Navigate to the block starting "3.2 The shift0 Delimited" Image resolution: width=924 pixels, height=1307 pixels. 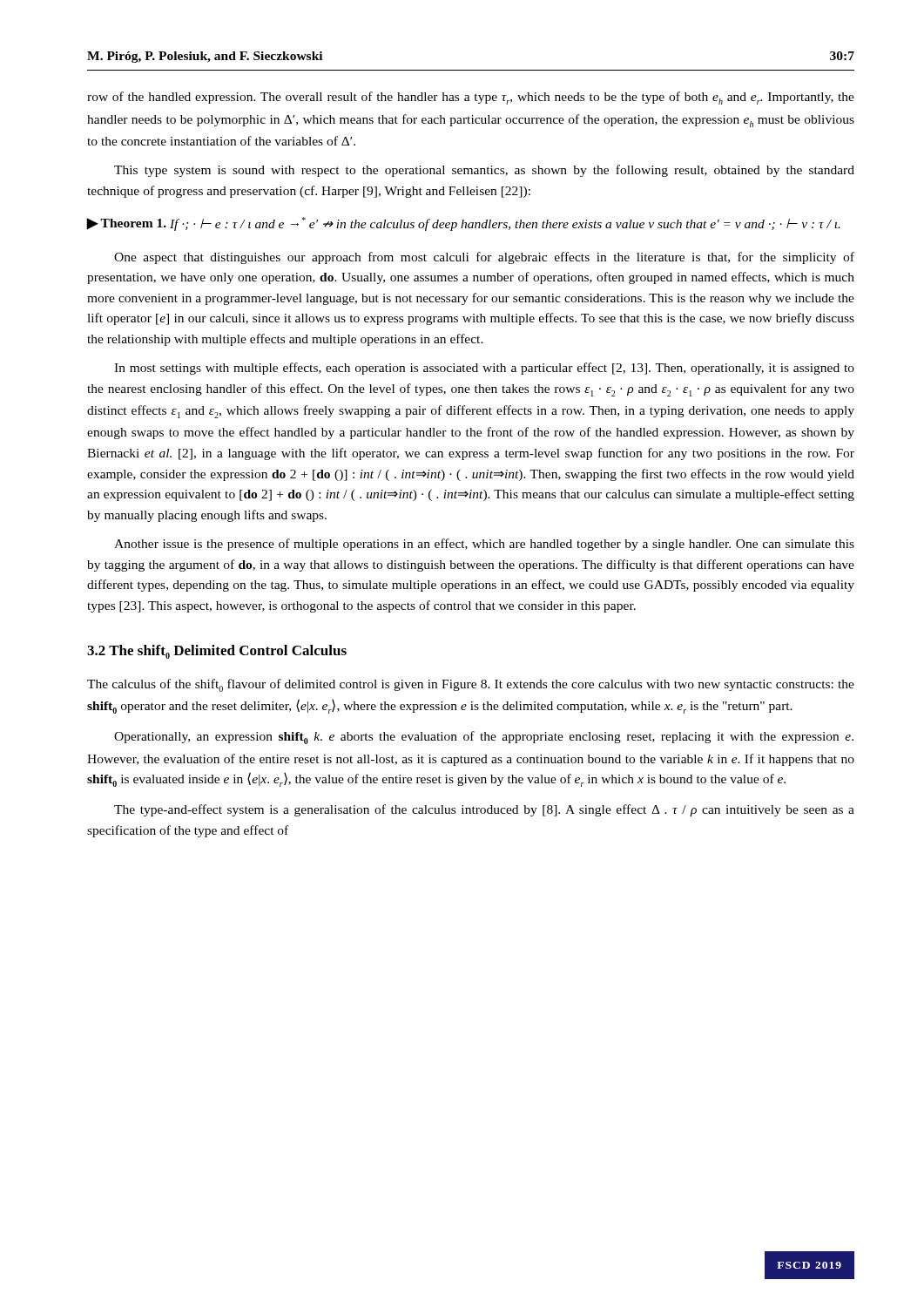[217, 652]
